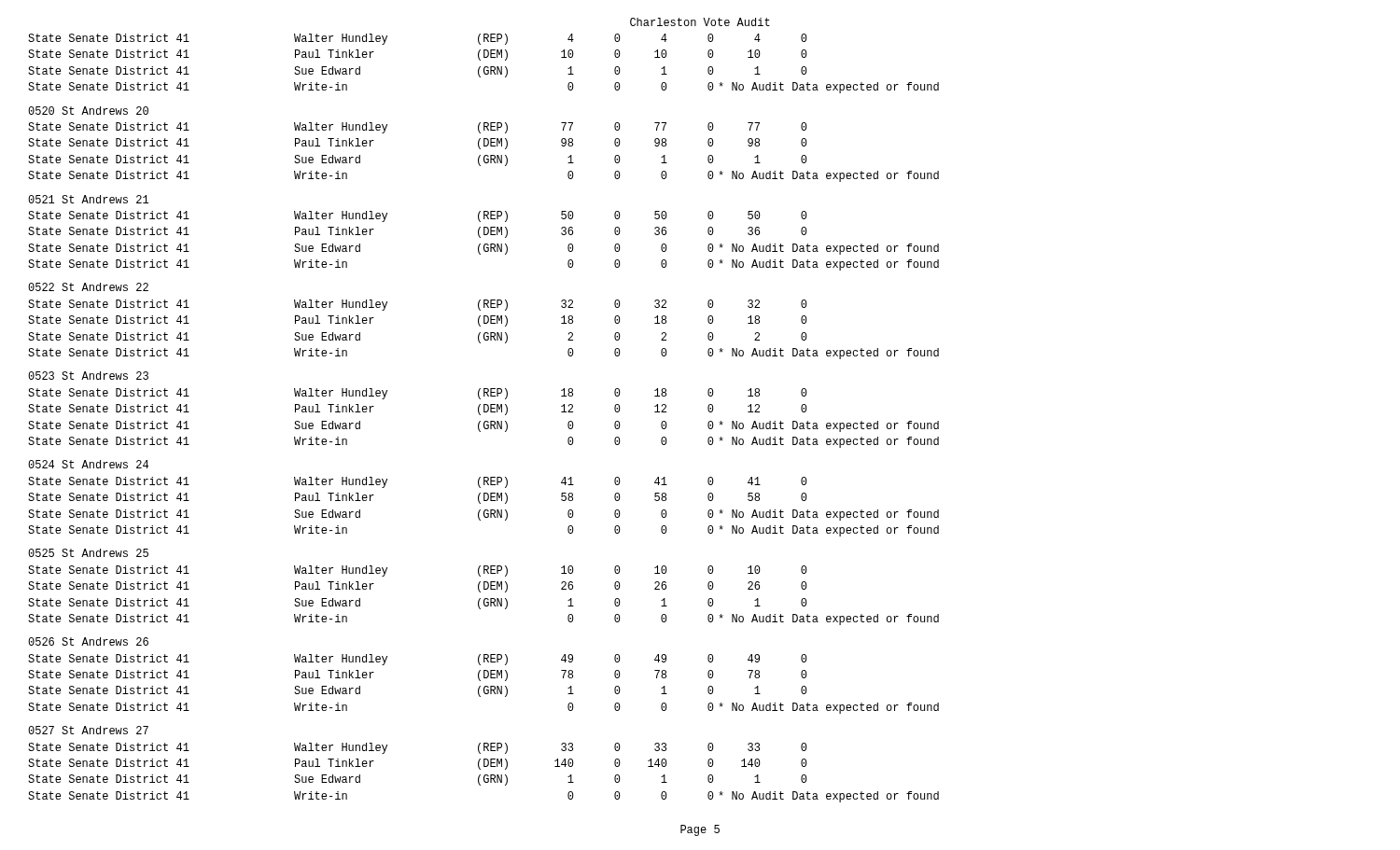Select the table that reads "State Senate District"
The width and height of the screenshot is (1400, 850).
point(700,419)
